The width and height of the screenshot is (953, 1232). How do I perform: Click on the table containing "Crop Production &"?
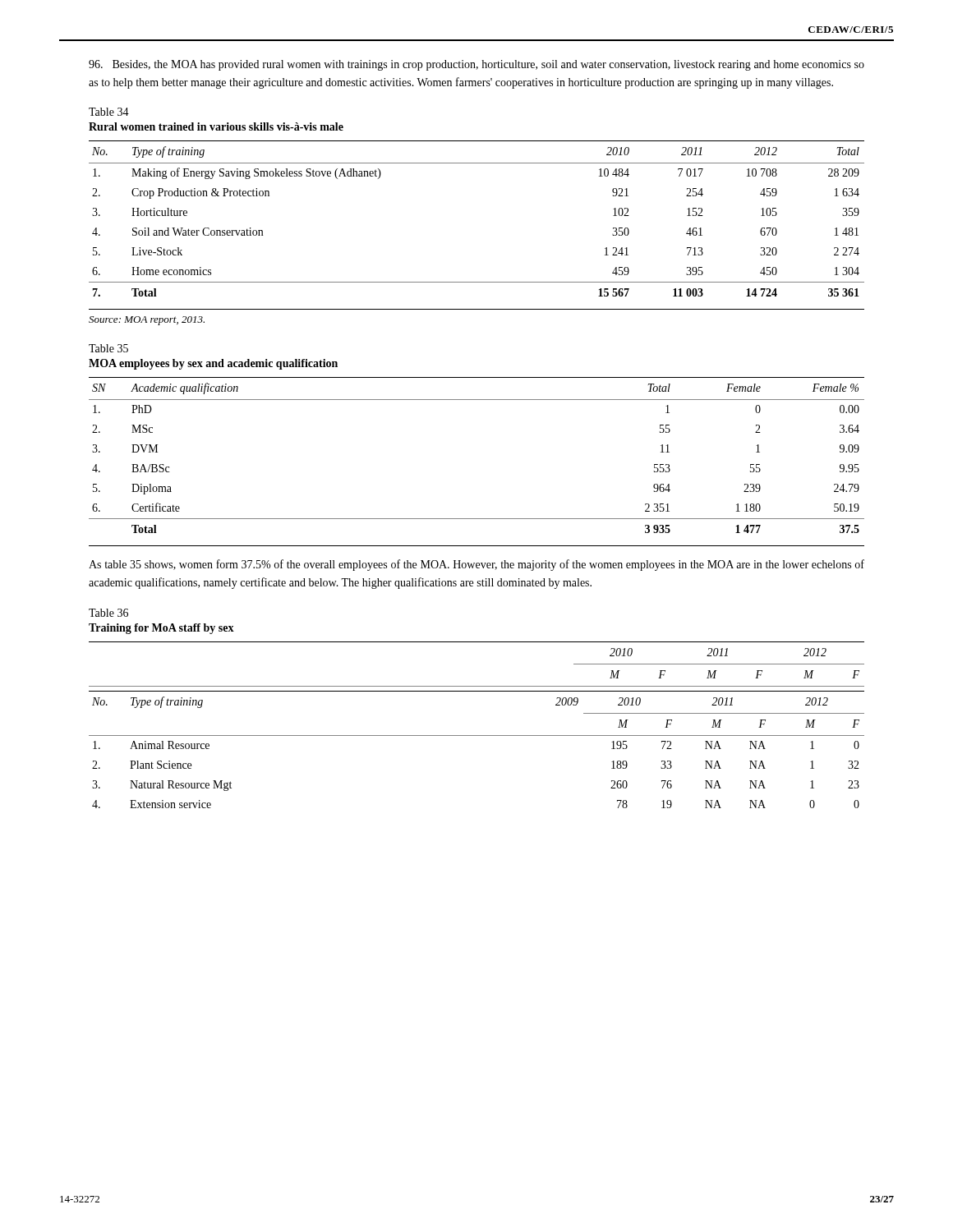click(x=476, y=225)
